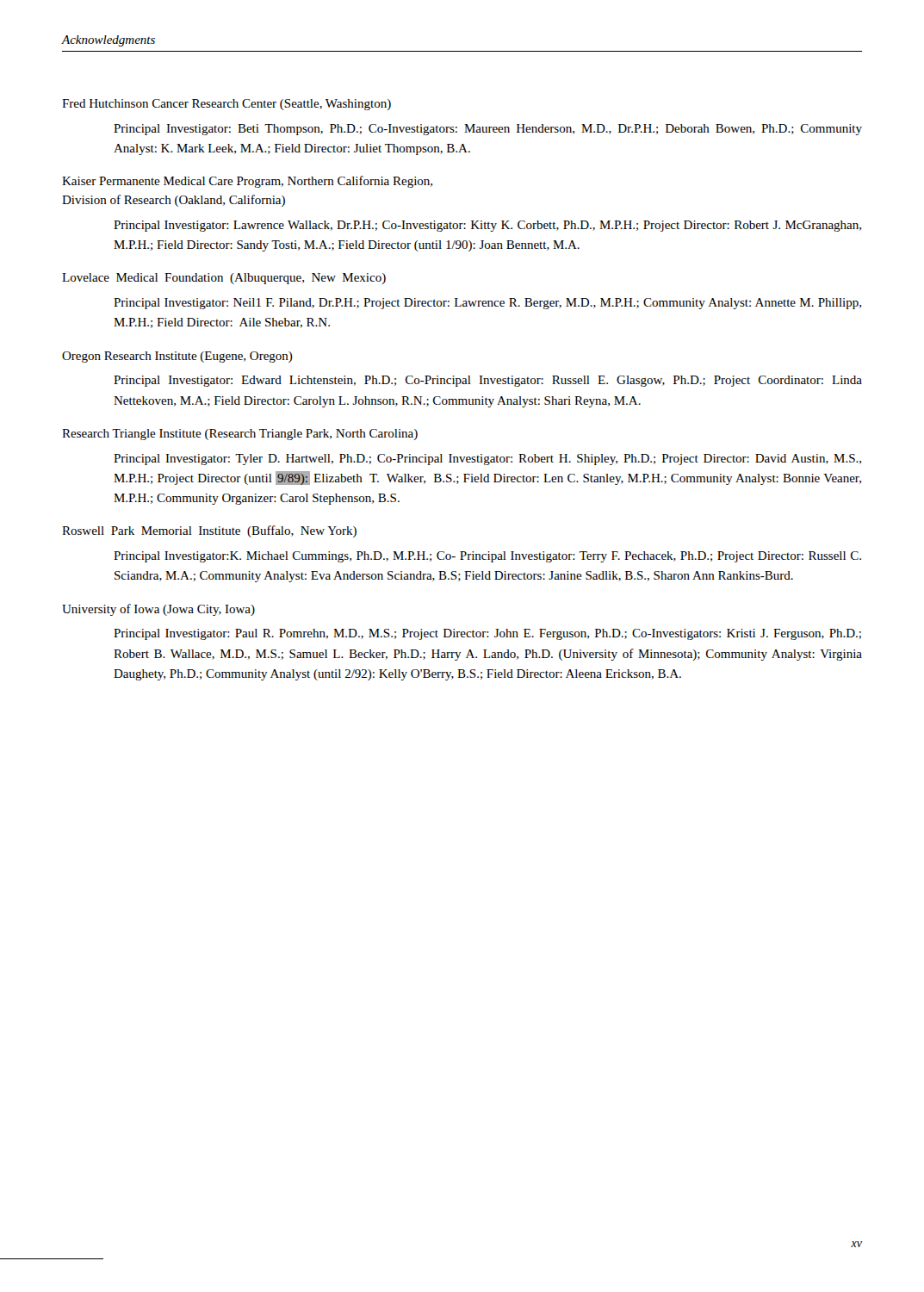Locate the block of text that opens with "Principal Investigator:K. Michael Cummings, Ph.D., M.P.H.;"
Screen dimensions: 1292x924
pyautogui.click(x=488, y=566)
